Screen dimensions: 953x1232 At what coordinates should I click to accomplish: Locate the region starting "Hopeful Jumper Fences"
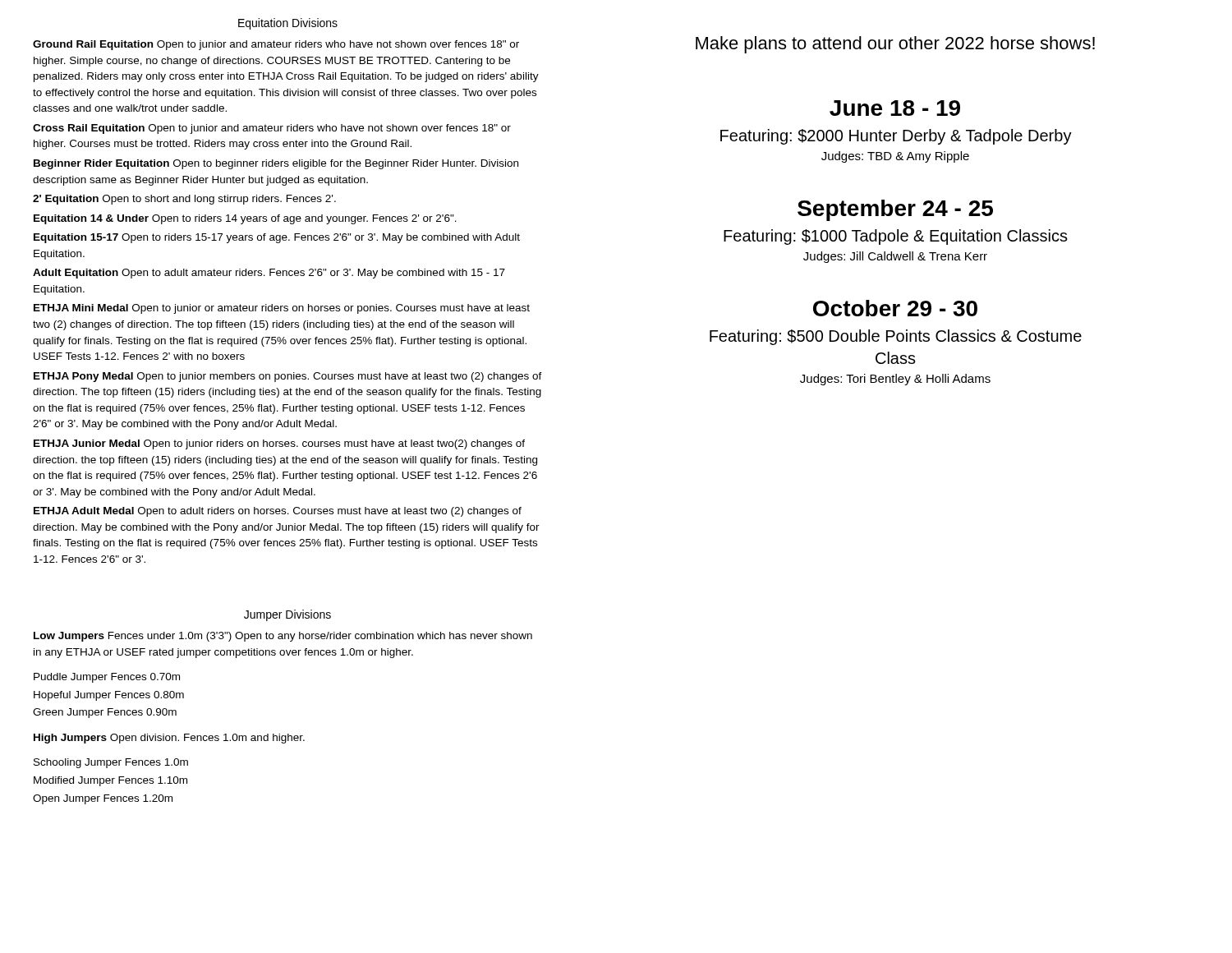pos(109,694)
